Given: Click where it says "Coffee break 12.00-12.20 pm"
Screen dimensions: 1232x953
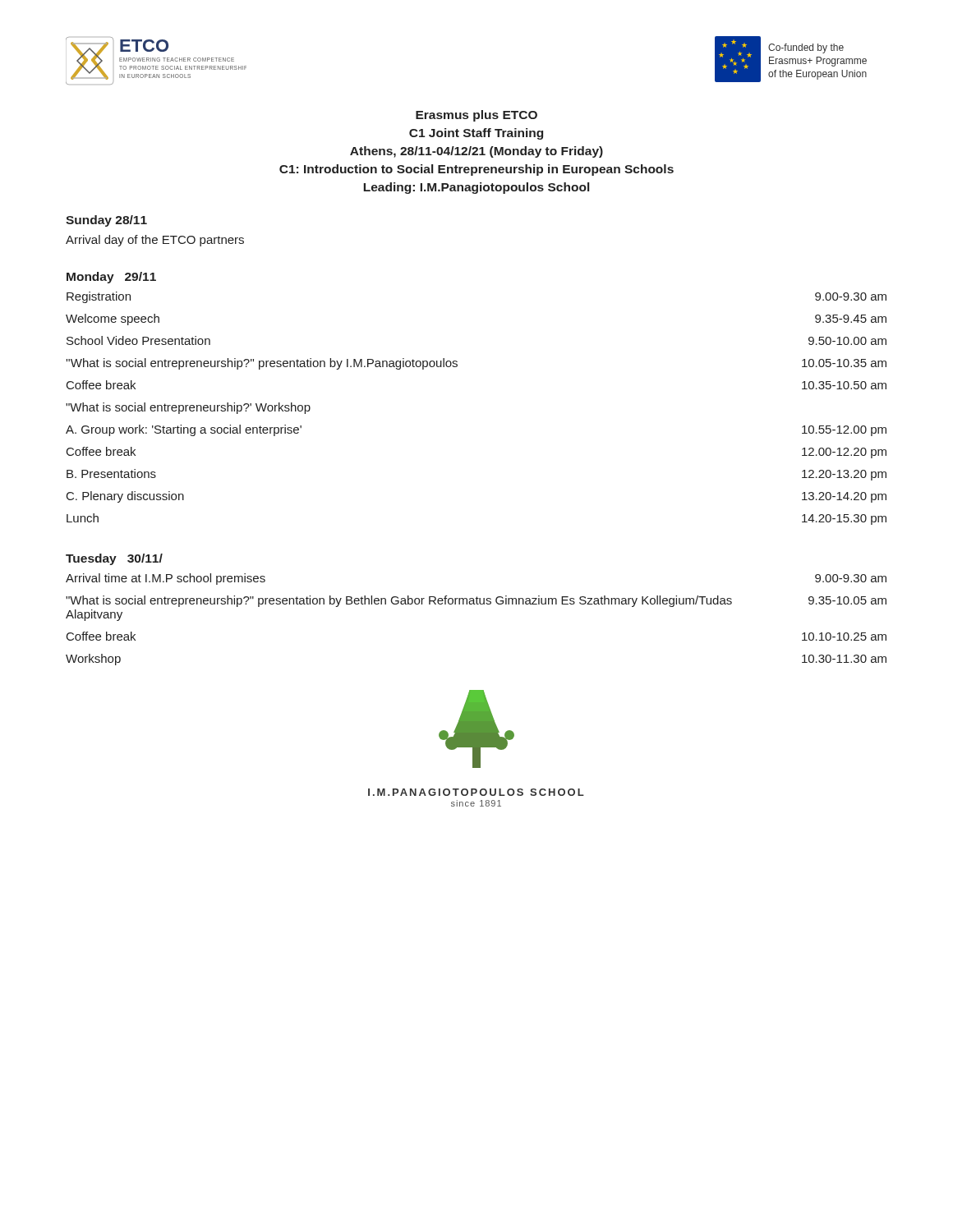Looking at the screenshot, I should pos(98,452).
